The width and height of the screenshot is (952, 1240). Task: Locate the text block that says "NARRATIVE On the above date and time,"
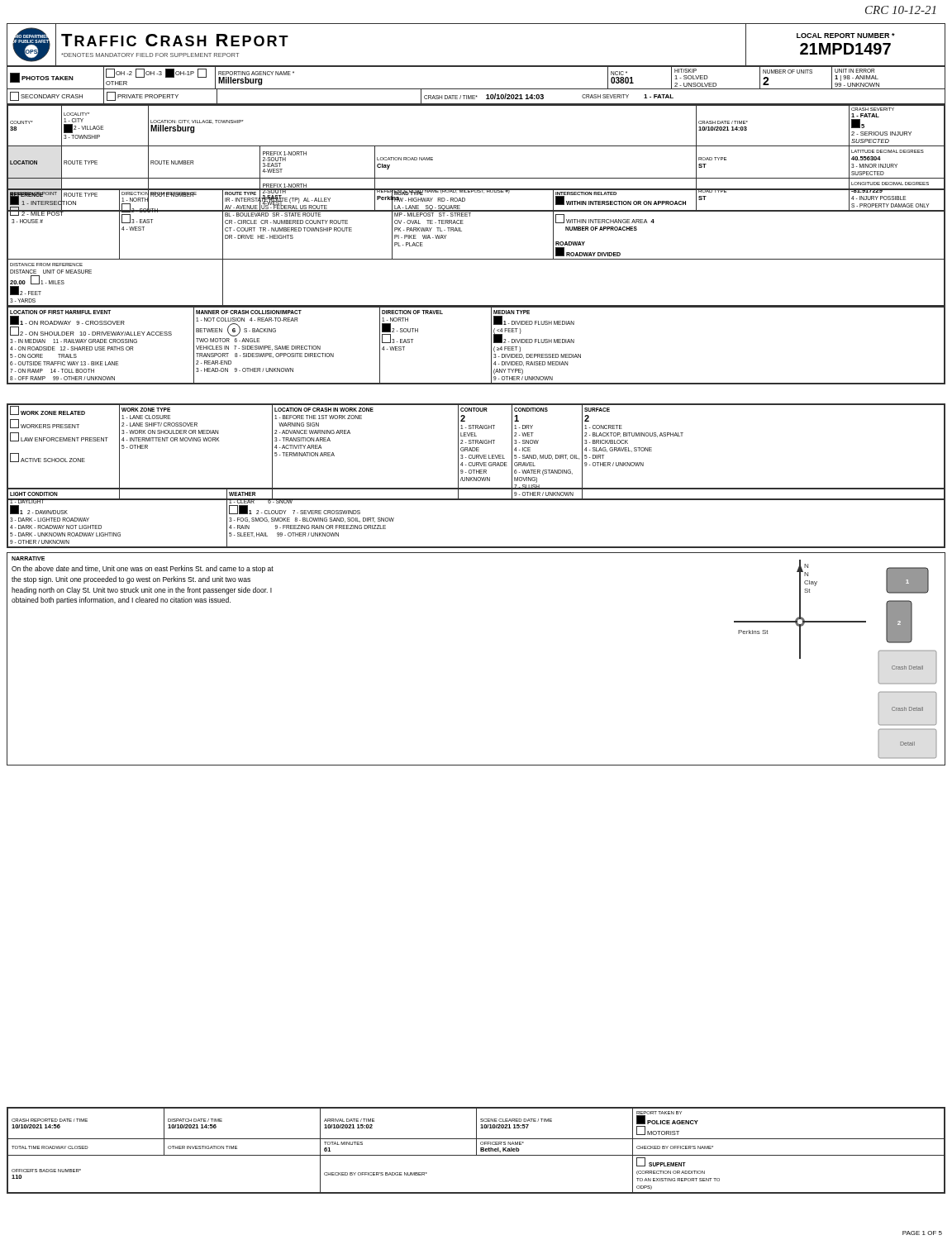point(146,602)
